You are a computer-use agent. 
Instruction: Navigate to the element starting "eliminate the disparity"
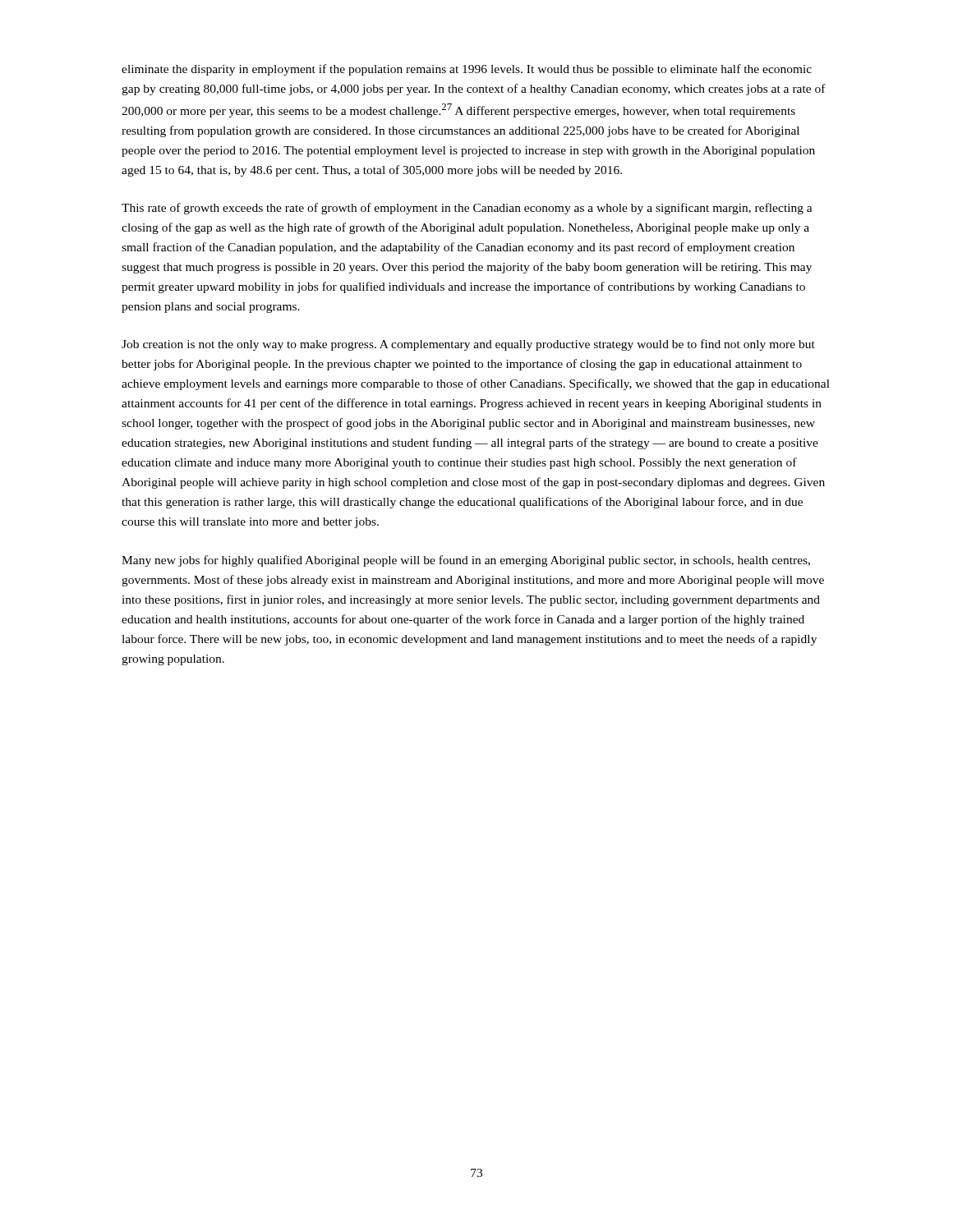click(x=473, y=119)
